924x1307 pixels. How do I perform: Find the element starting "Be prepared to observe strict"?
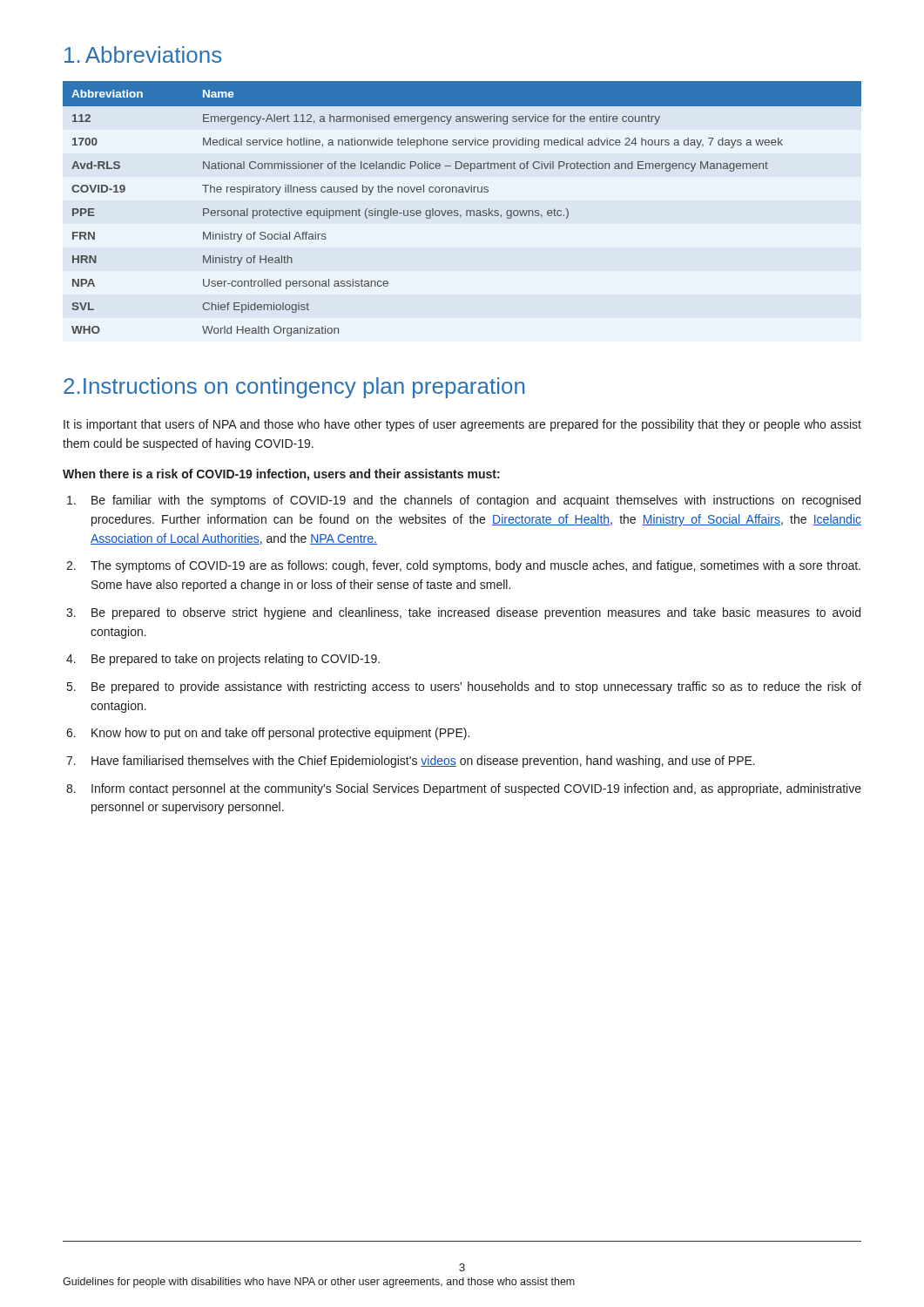473,623
